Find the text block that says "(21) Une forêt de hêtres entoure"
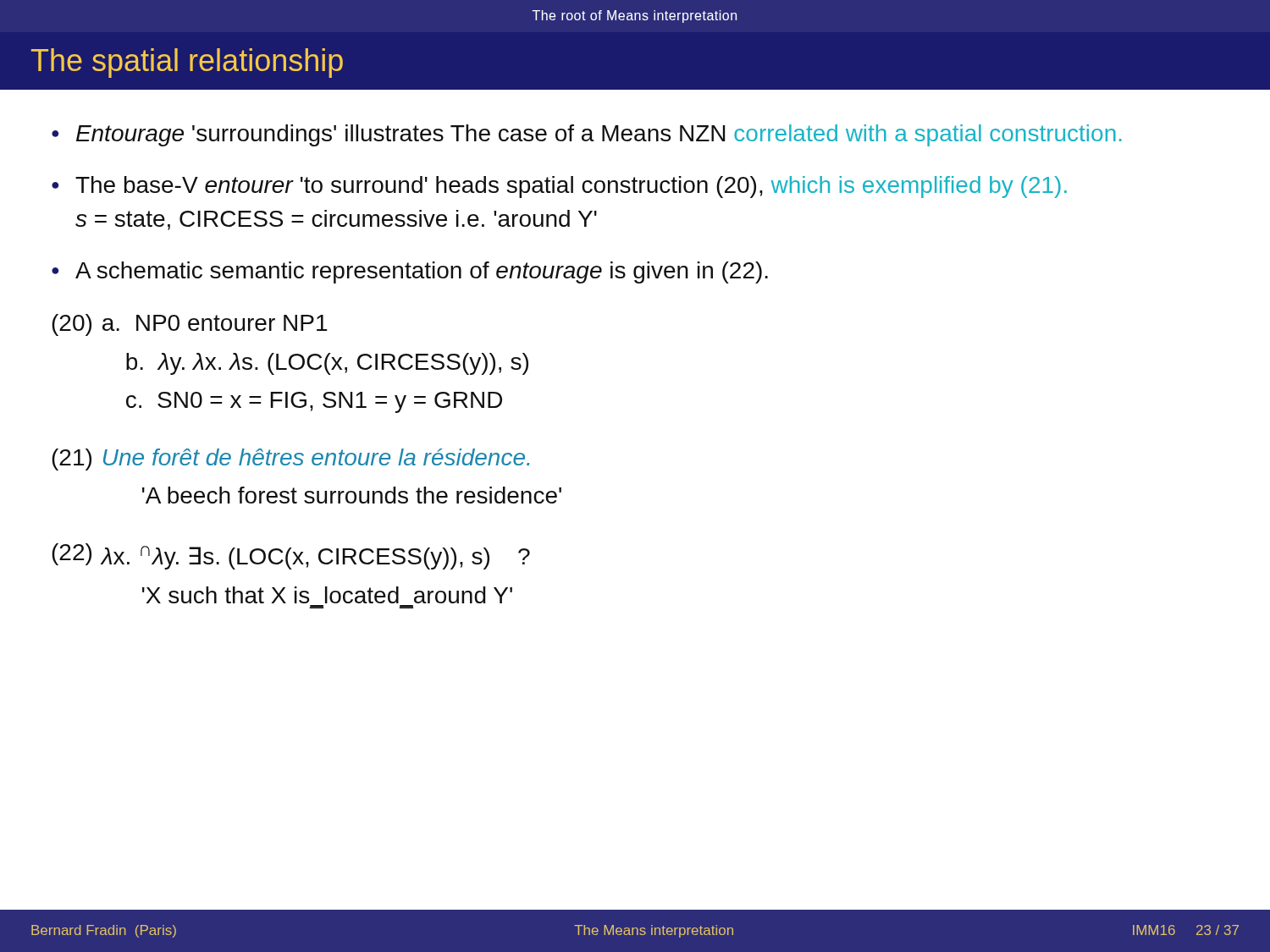This screenshot has width=1270, height=952. (x=290, y=459)
